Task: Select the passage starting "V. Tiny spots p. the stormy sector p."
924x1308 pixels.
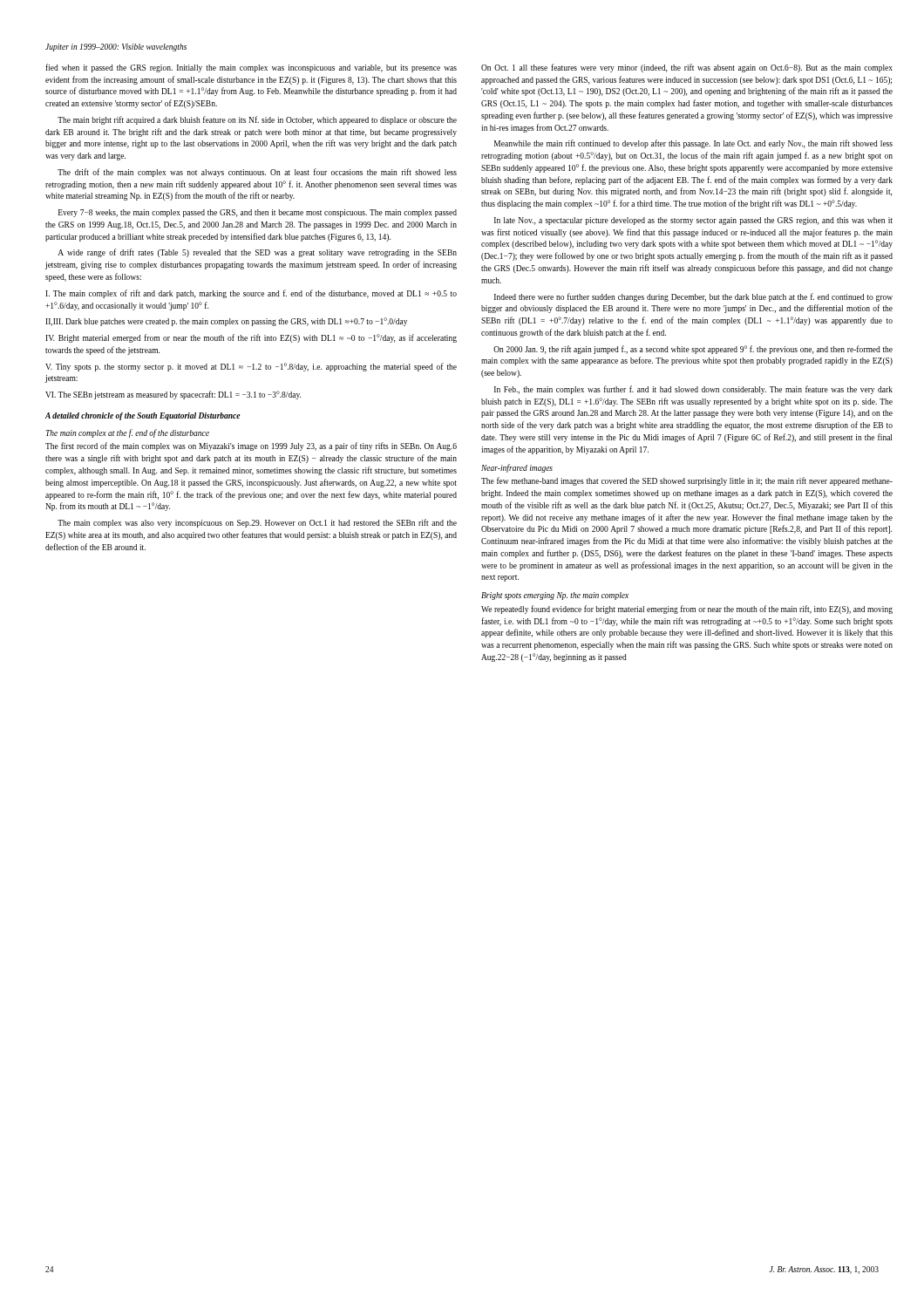Action: tap(251, 373)
